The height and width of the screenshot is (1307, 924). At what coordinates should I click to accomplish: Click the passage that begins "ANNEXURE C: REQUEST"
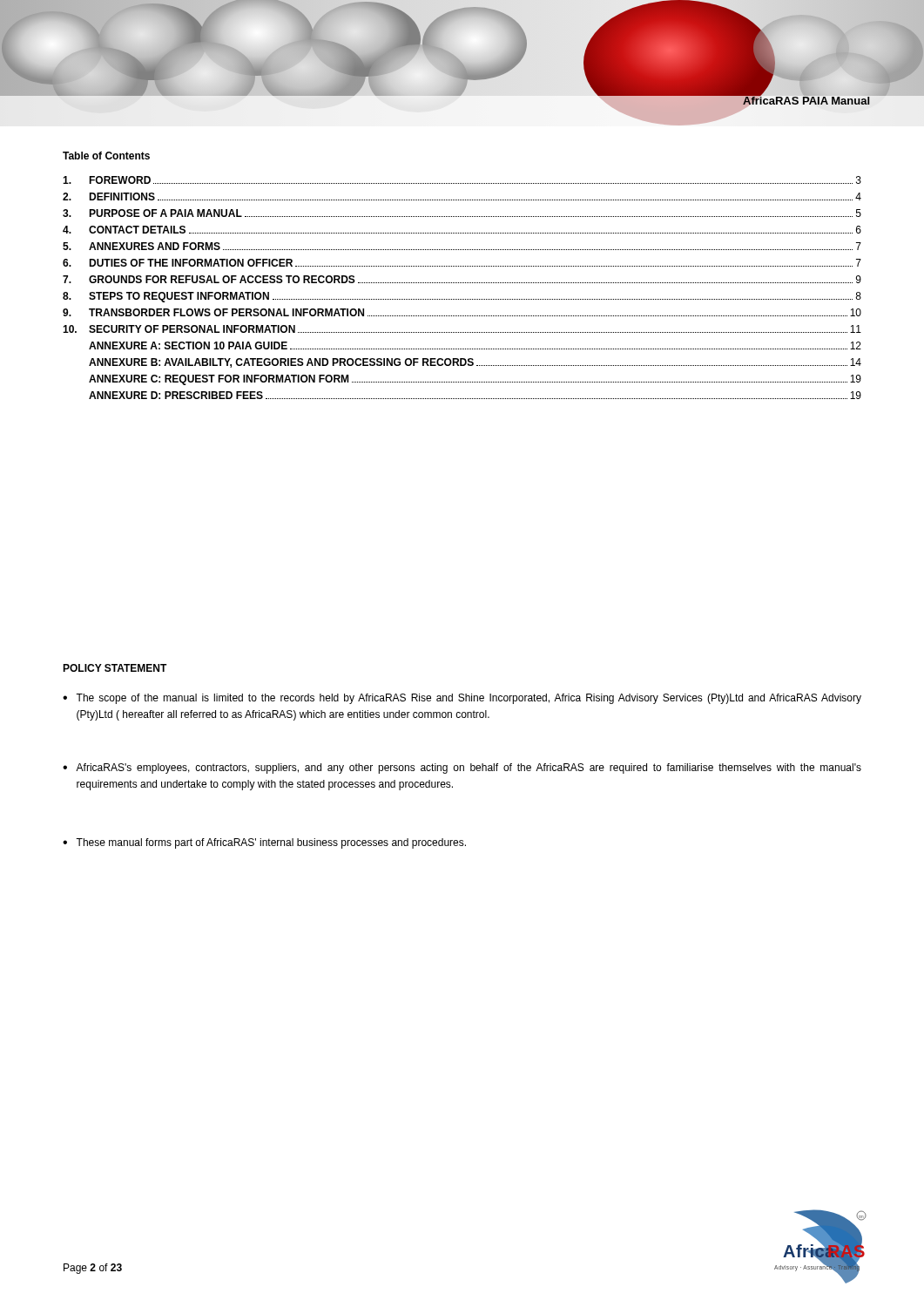click(x=475, y=379)
